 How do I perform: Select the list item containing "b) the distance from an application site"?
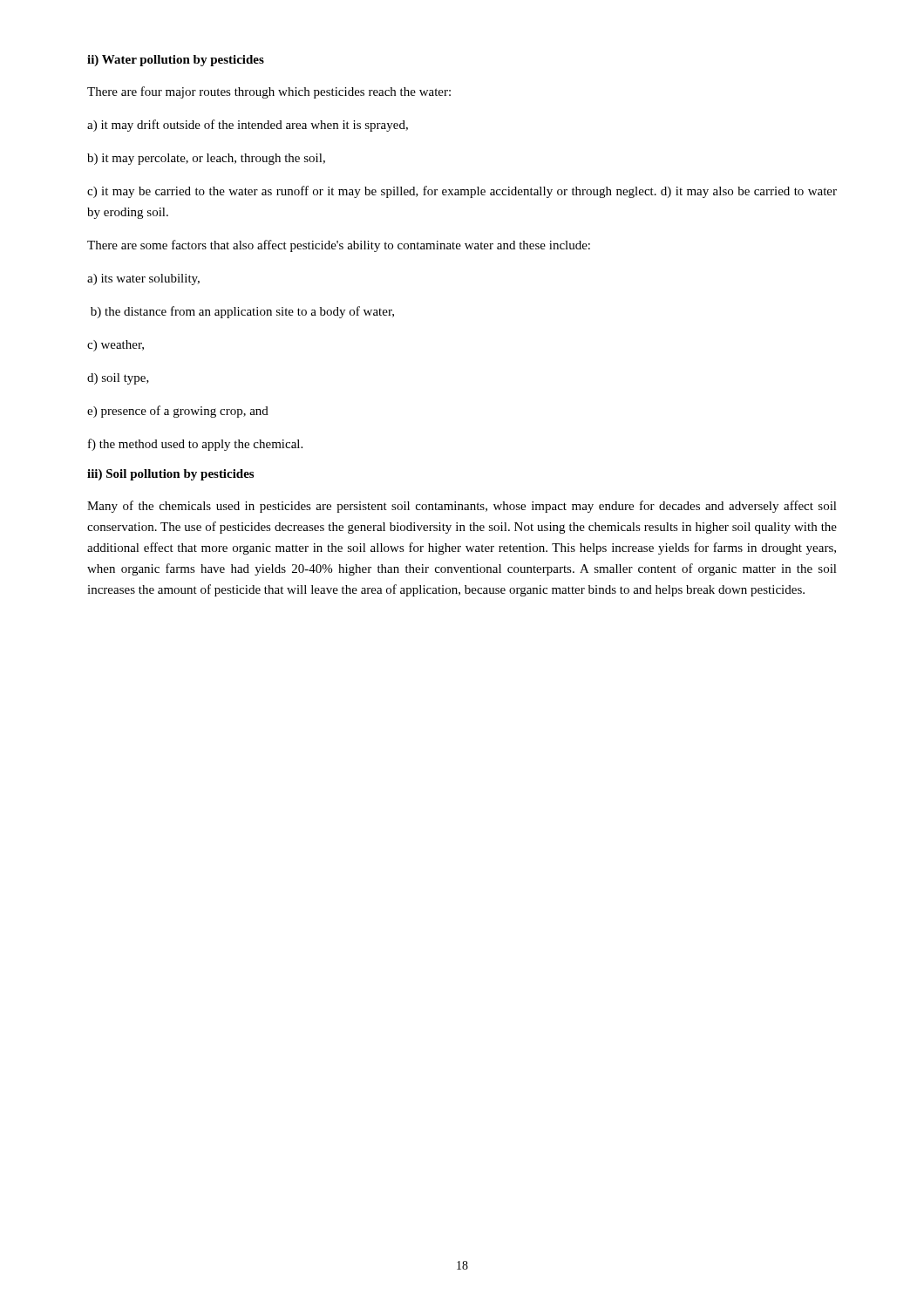point(241,311)
